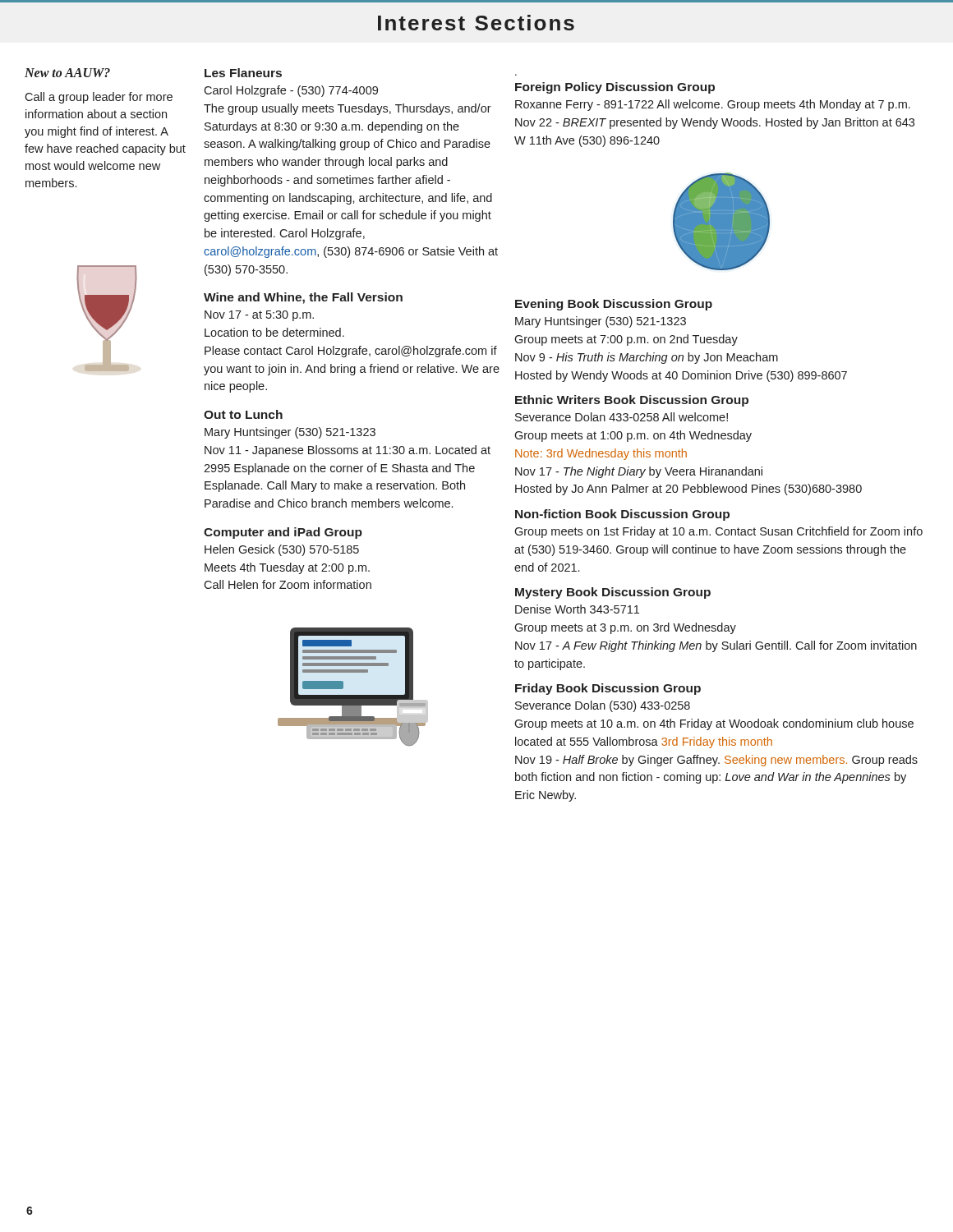
Task: Click where it says "Friday Book Discussion Group"
Action: coord(608,688)
